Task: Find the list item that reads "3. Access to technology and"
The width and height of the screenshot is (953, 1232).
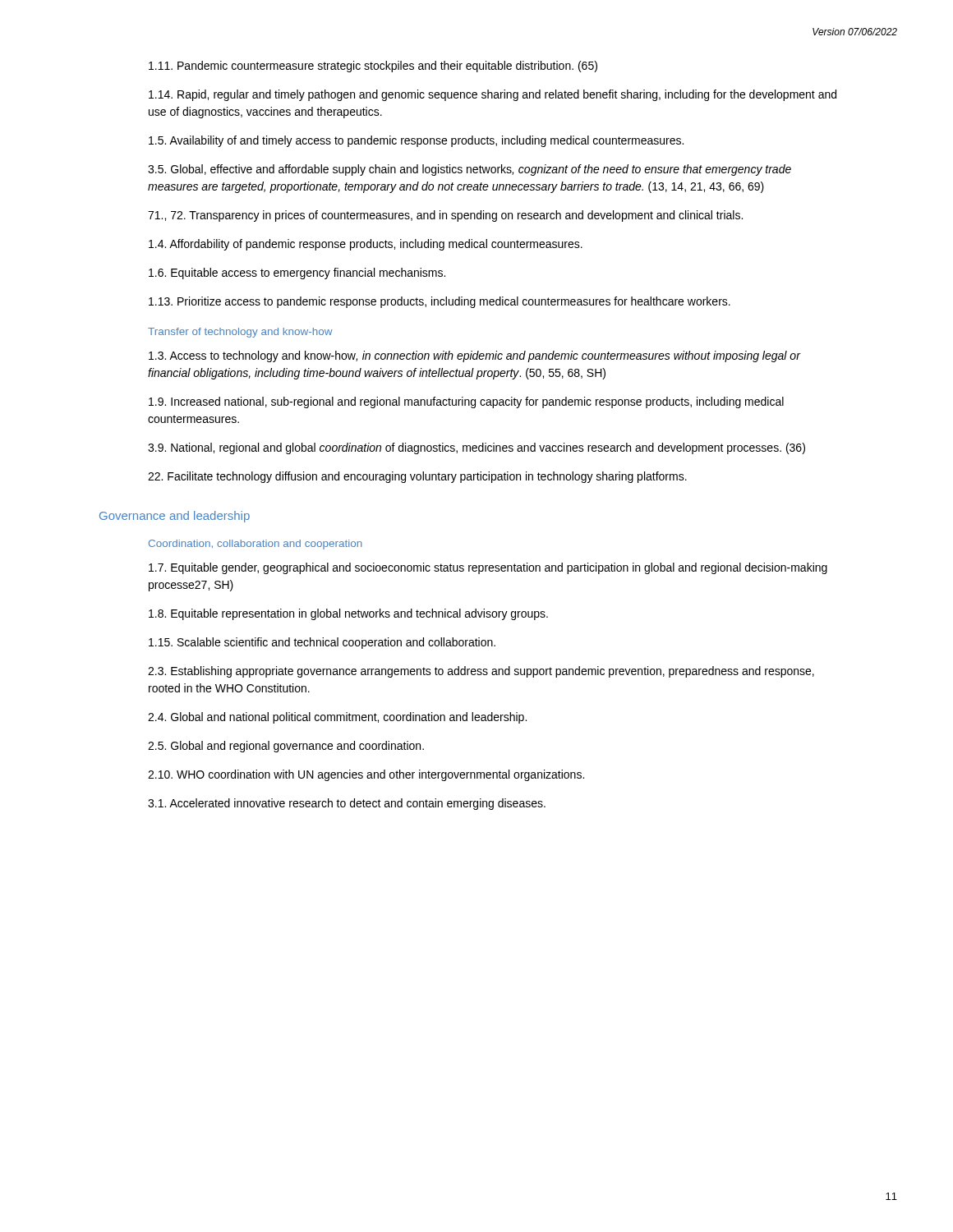Action: pyautogui.click(x=474, y=364)
